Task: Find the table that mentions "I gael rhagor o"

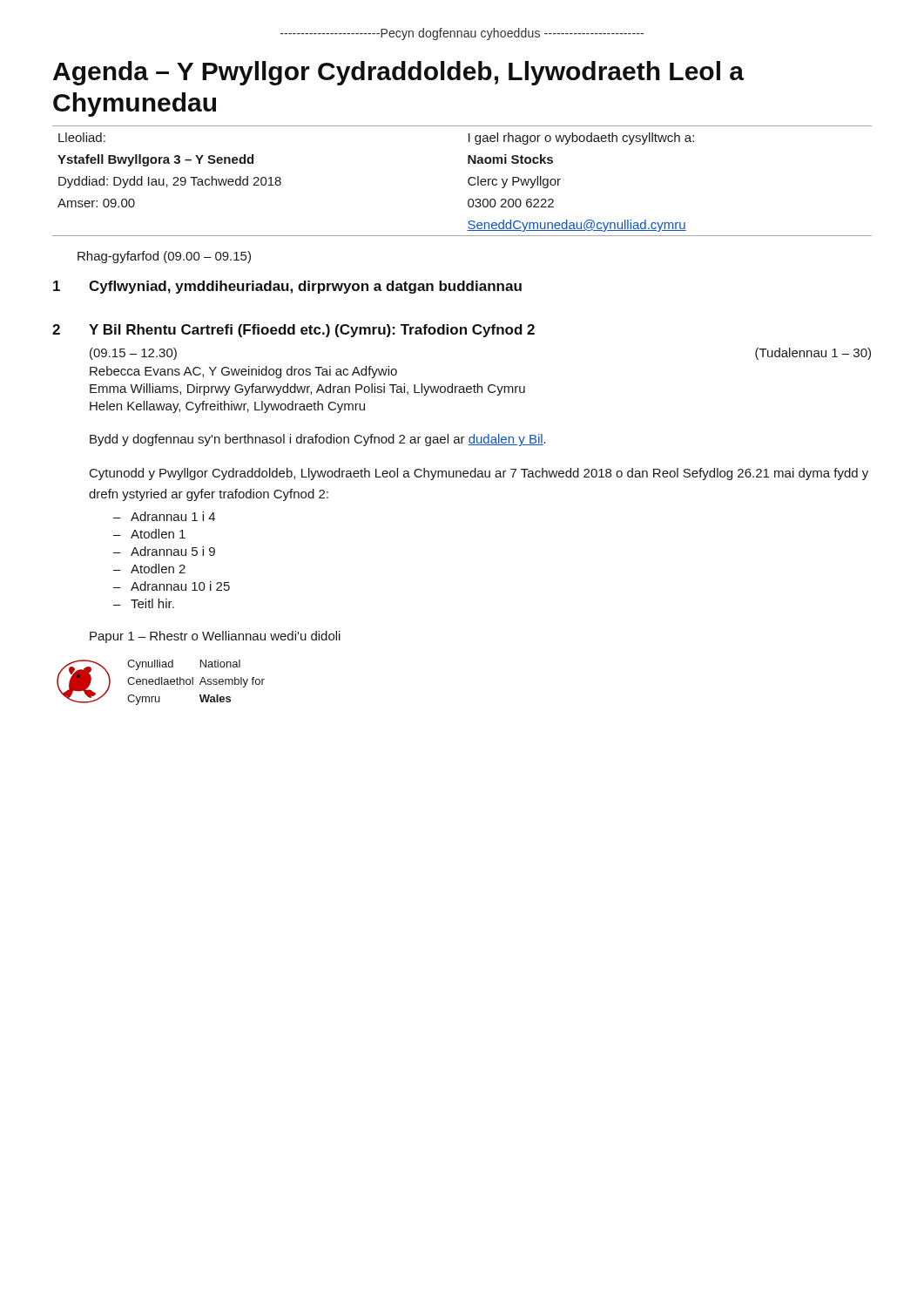Action: [462, 181]
